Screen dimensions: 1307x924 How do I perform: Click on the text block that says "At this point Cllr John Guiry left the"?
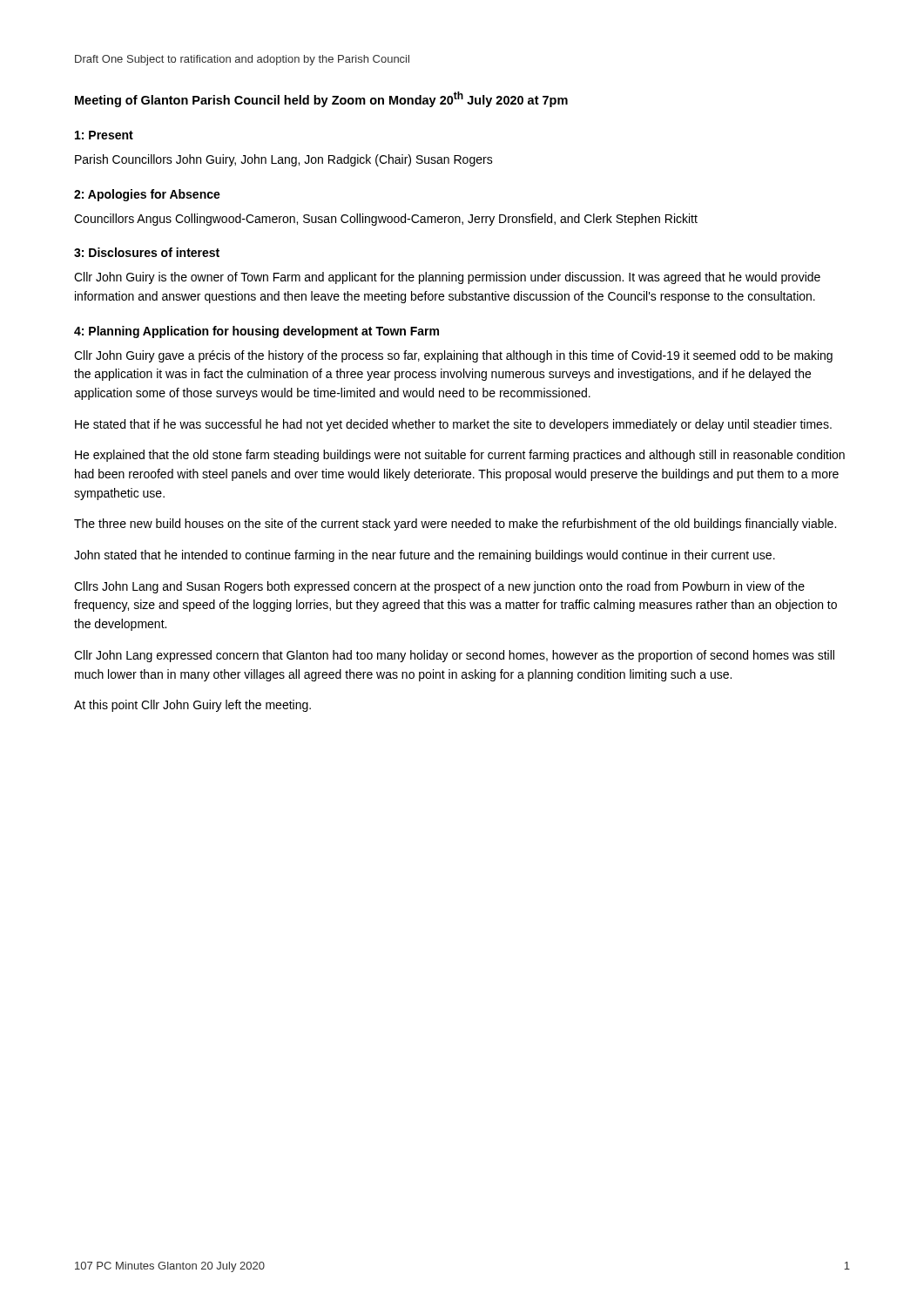(193, 705)
